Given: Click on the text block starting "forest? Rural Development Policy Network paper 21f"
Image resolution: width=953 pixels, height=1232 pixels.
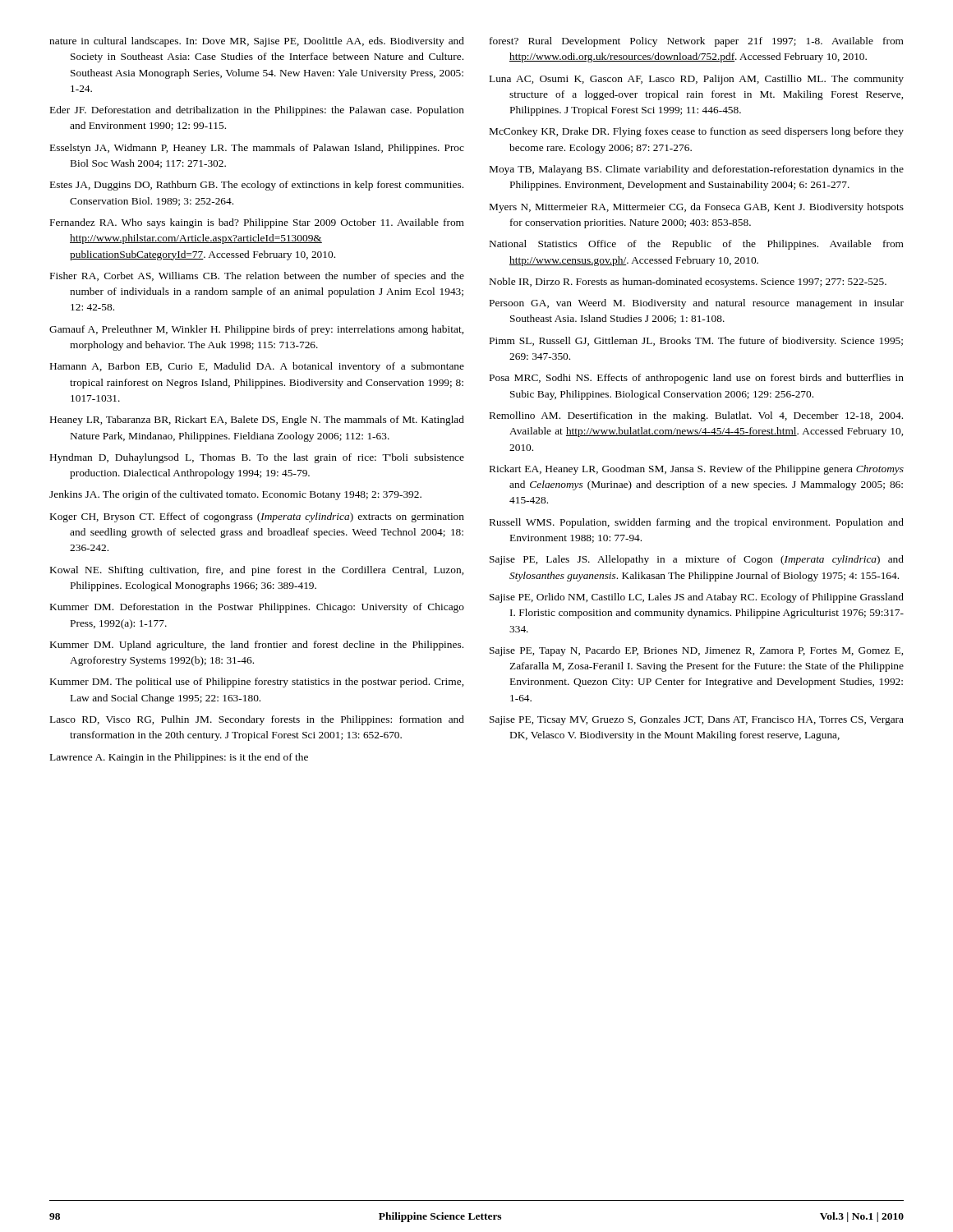Looking at the screenshot, I should pos(696,49).
